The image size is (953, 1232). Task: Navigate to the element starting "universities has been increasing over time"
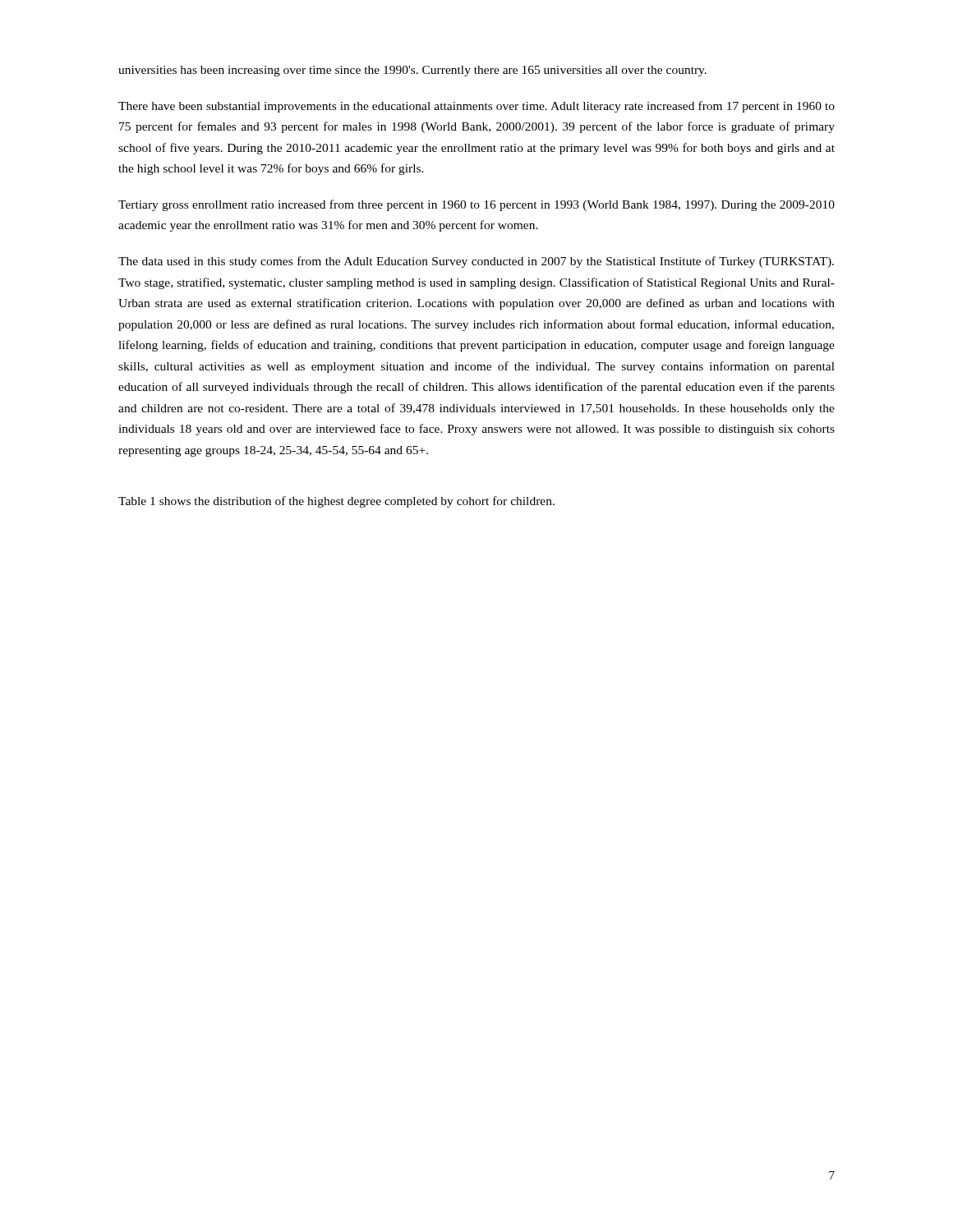[x=413, y=69]
